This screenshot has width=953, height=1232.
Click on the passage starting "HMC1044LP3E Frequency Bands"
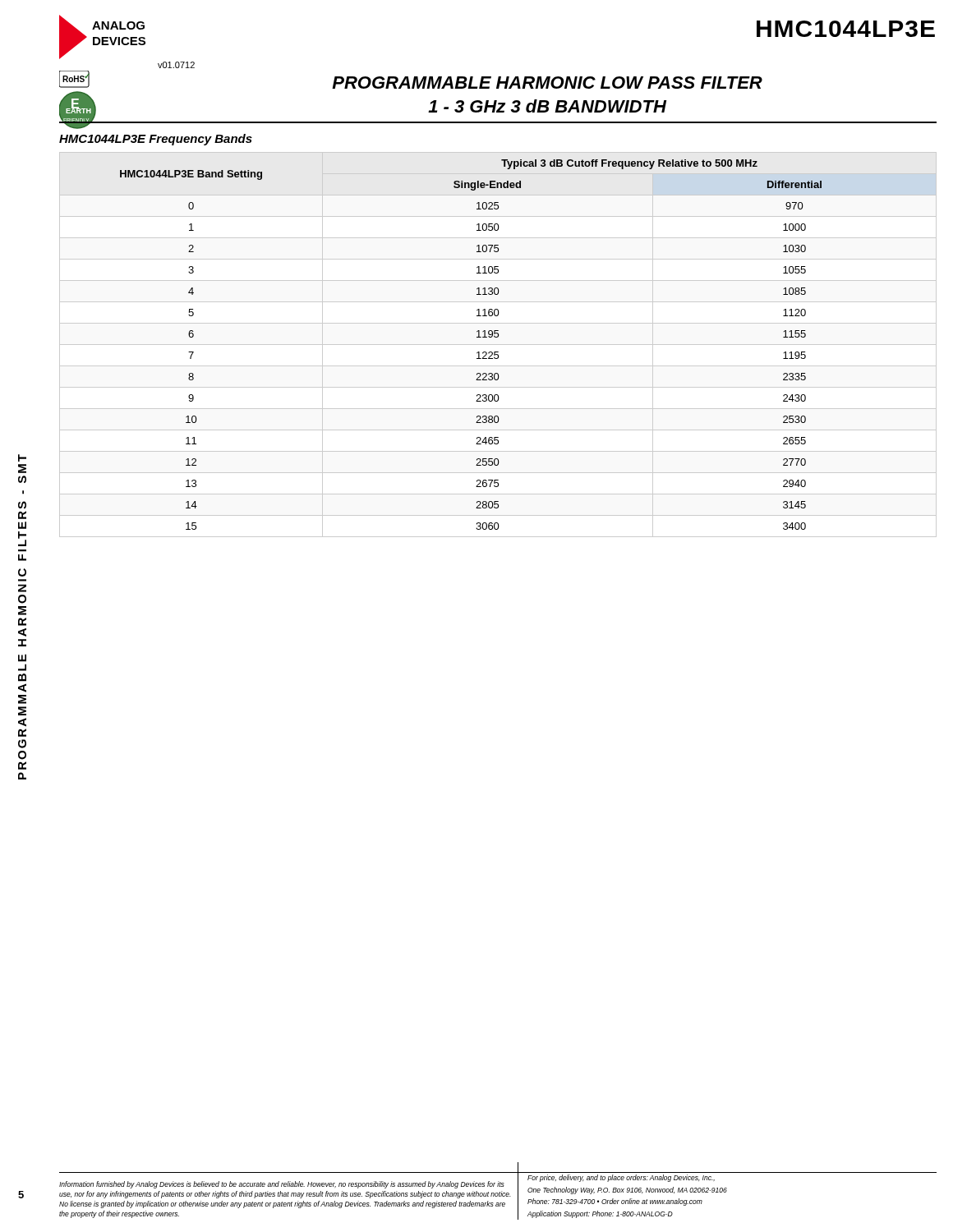click(156, 138)
